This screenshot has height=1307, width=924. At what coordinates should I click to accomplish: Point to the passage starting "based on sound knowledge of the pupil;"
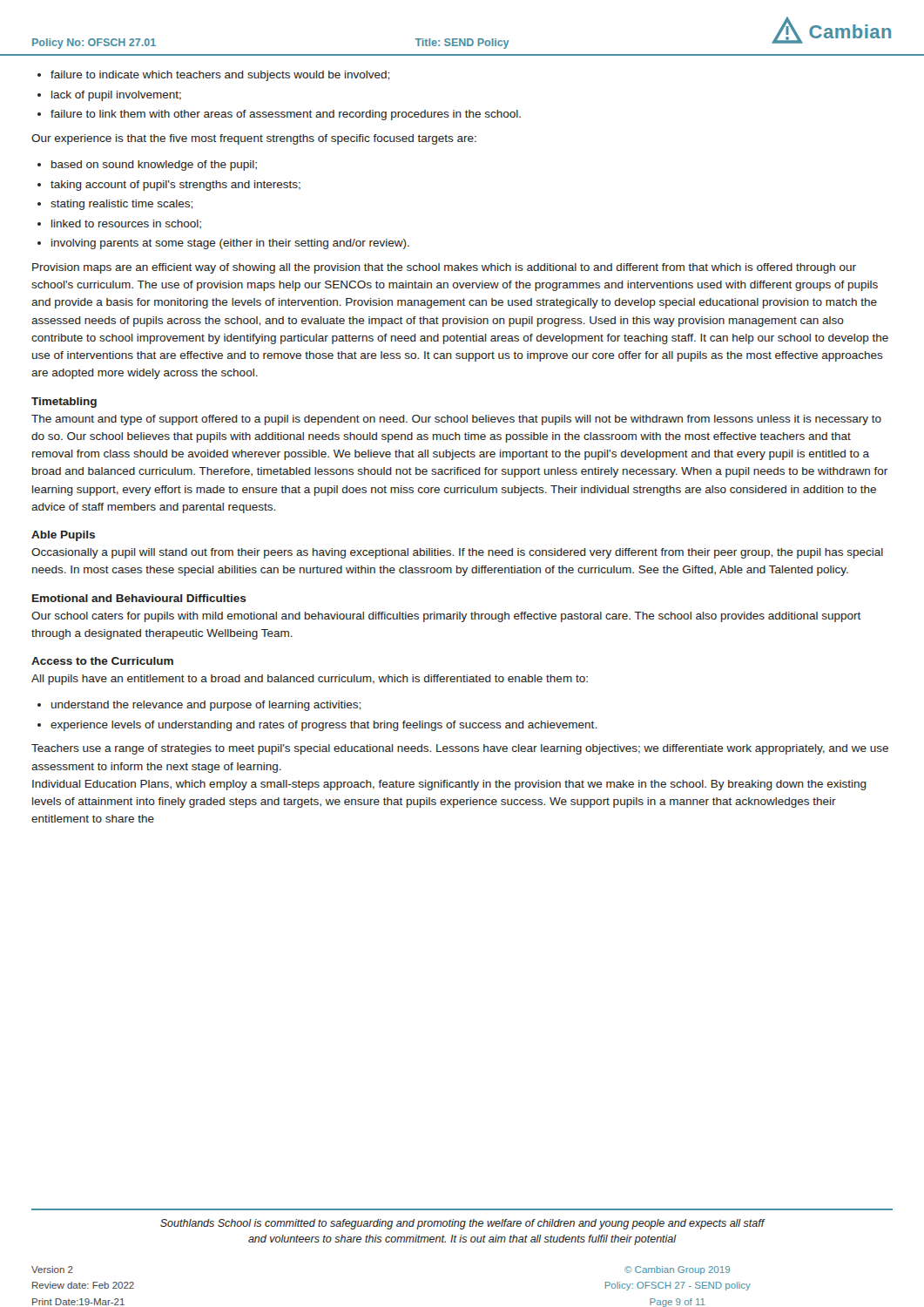154,164
